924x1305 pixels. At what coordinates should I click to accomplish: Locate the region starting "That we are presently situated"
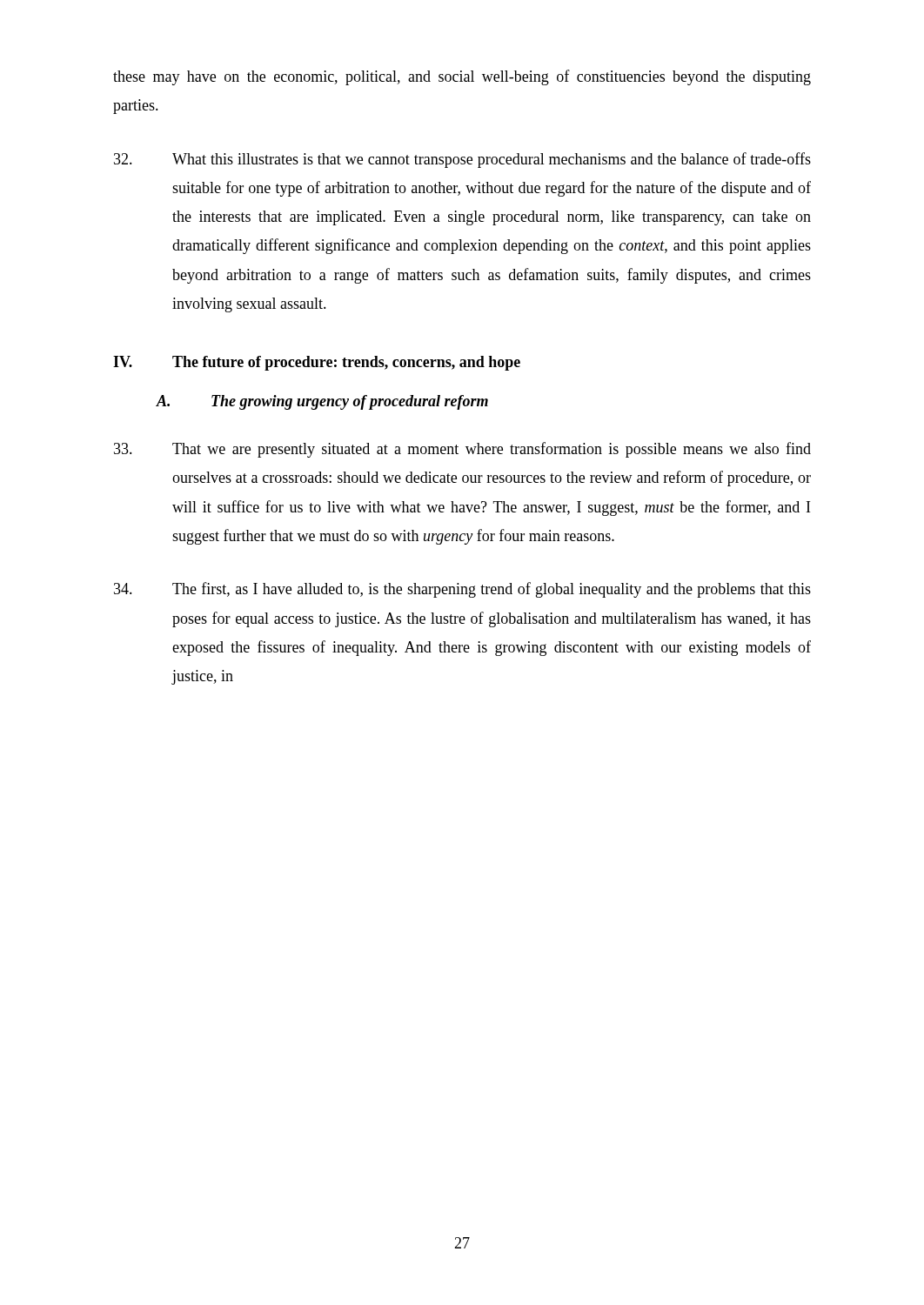coord(462,493)
